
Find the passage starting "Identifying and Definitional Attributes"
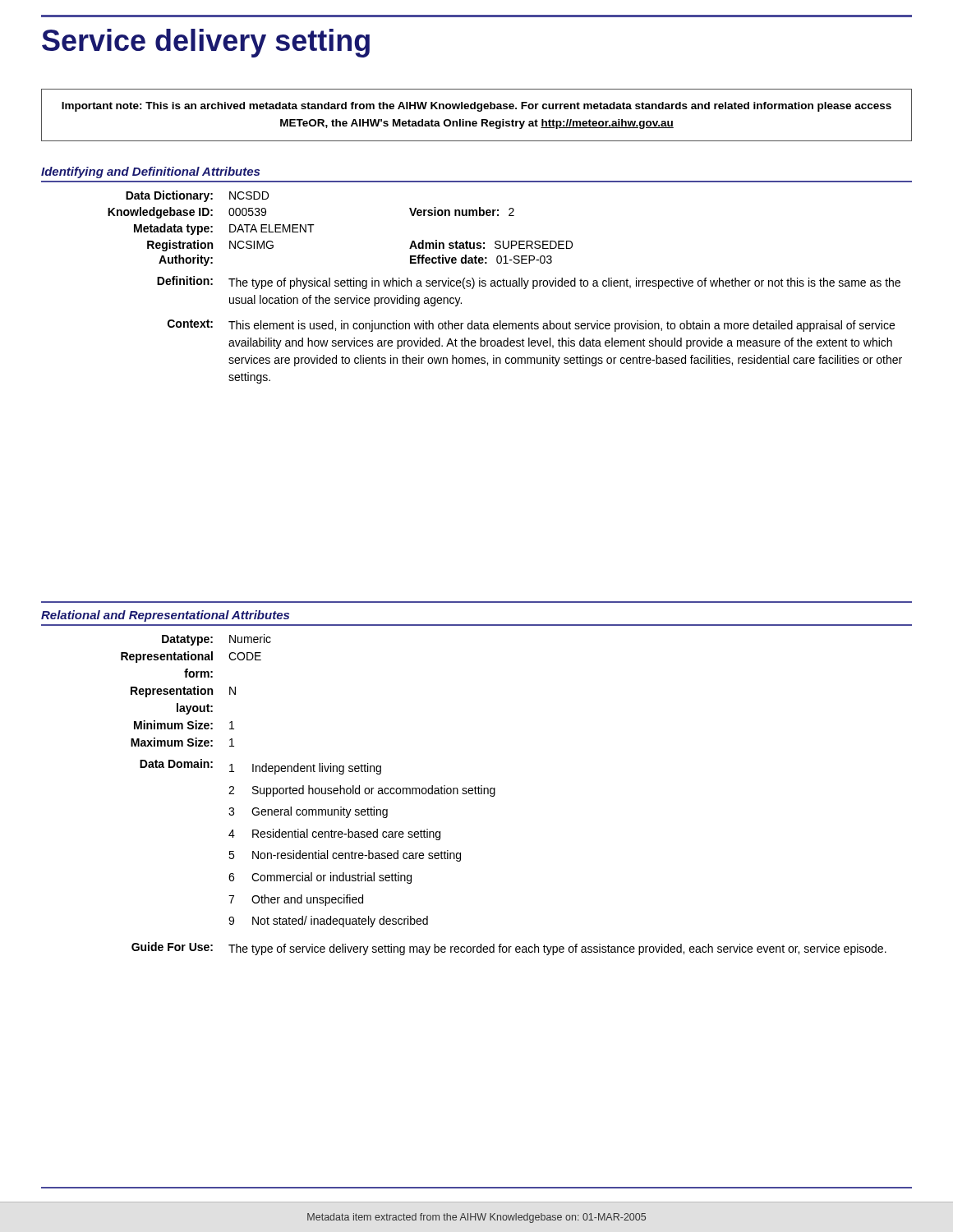(151, 171)
